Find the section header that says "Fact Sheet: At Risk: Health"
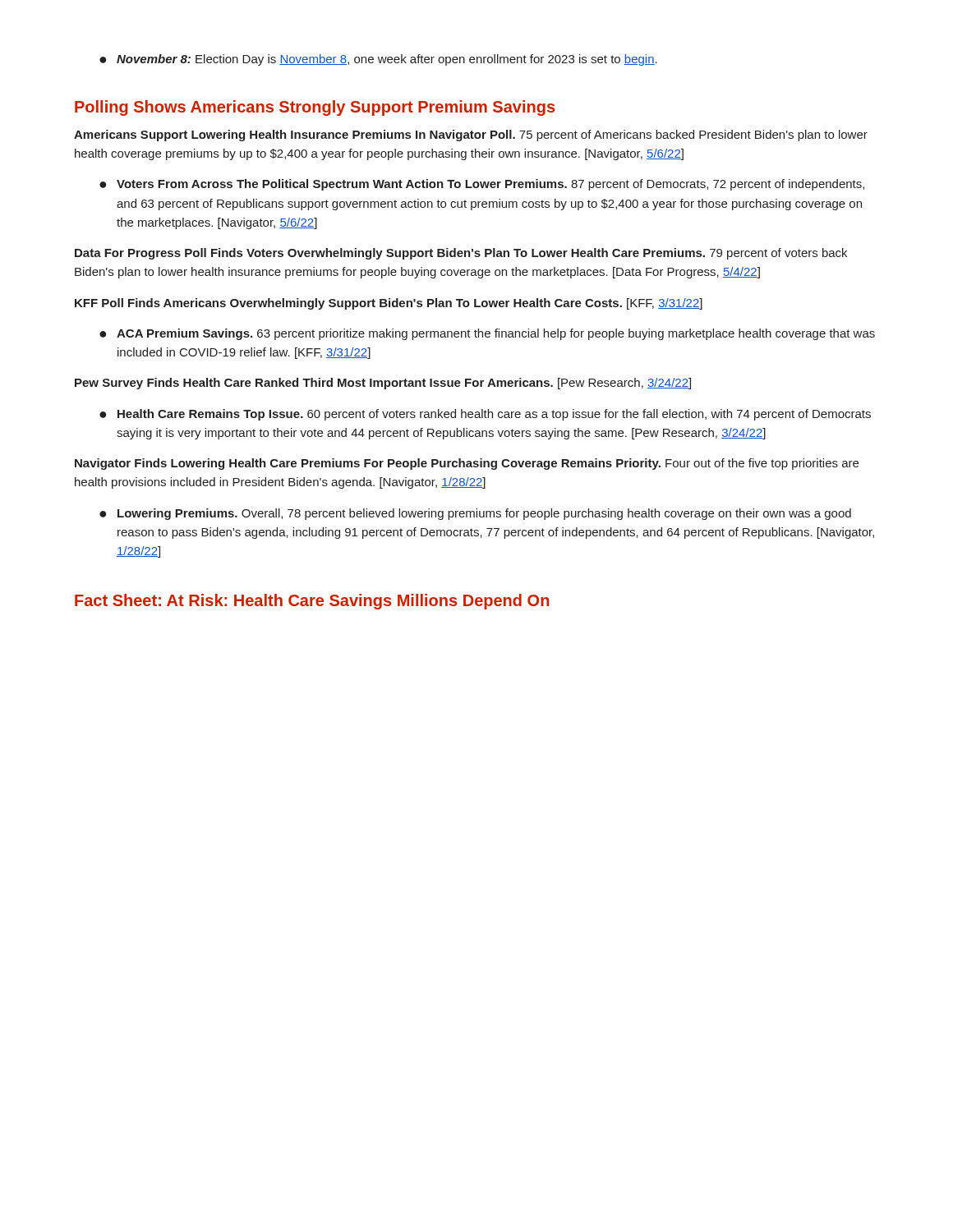 [312, 601]
